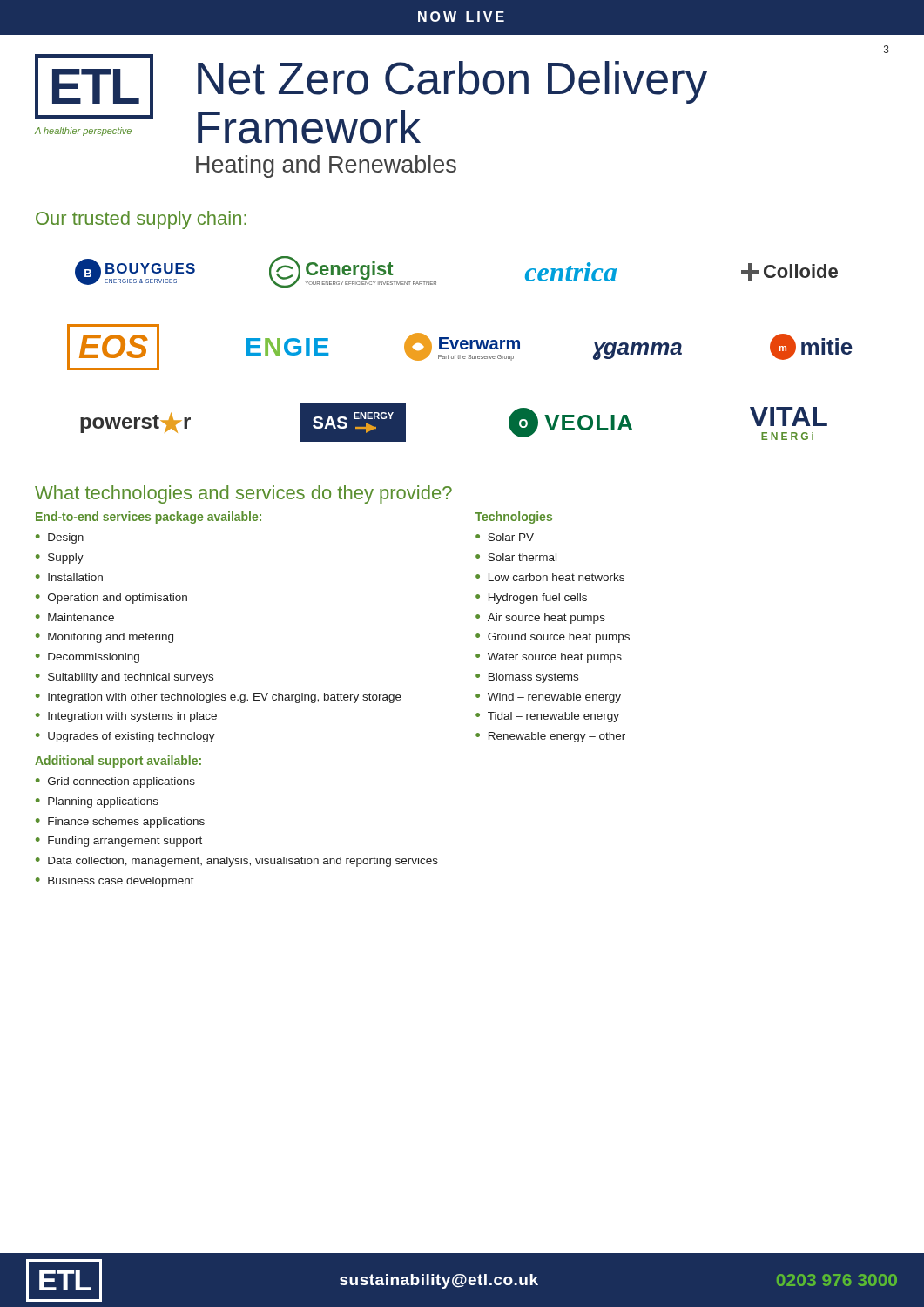This screenshot has width=924, height=1307.
Task: Select the list item containing "•Operation and optimisation"
Action: tap(111, 597)
